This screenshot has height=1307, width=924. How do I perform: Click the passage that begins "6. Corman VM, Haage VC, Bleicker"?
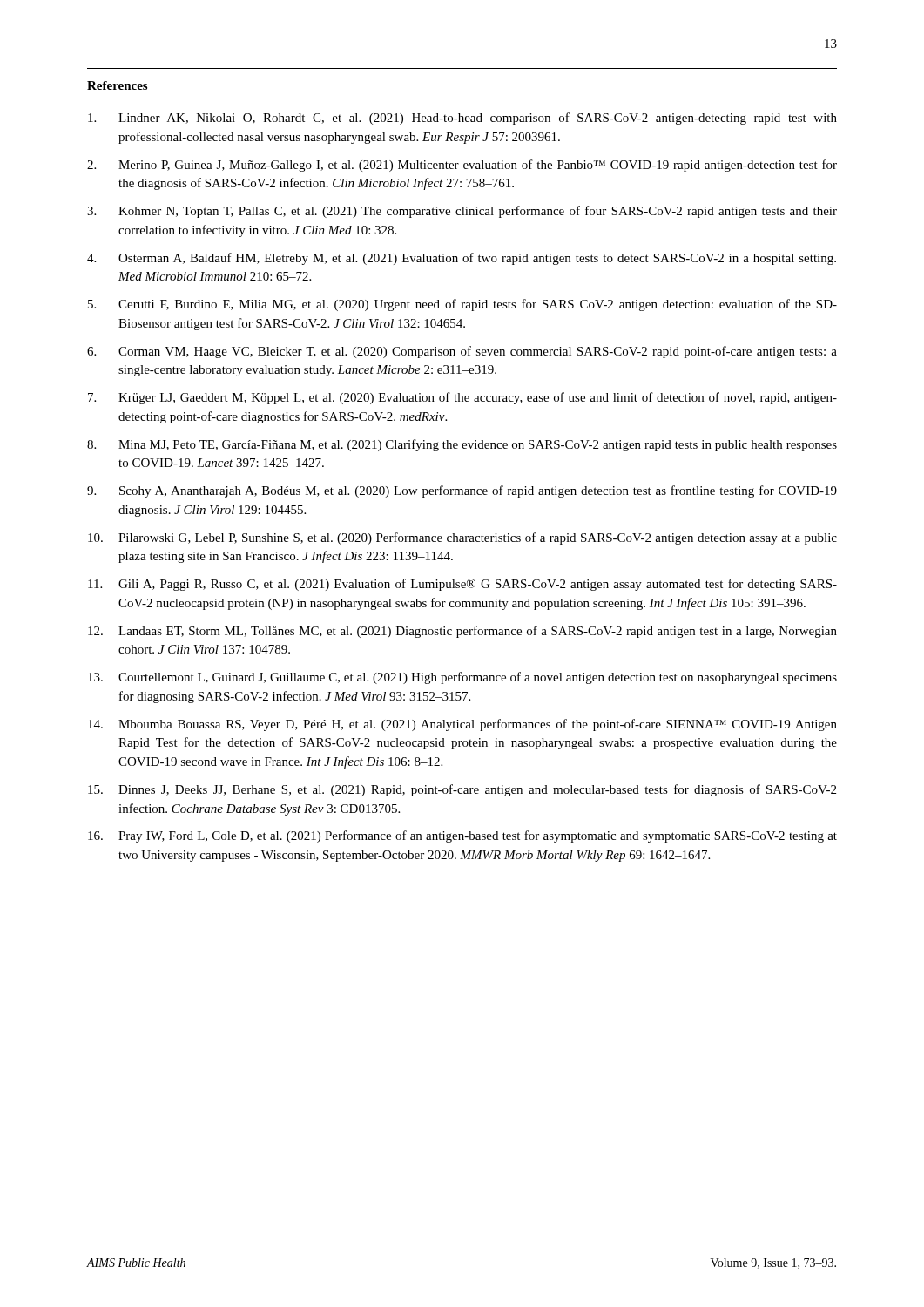point(462,361)
